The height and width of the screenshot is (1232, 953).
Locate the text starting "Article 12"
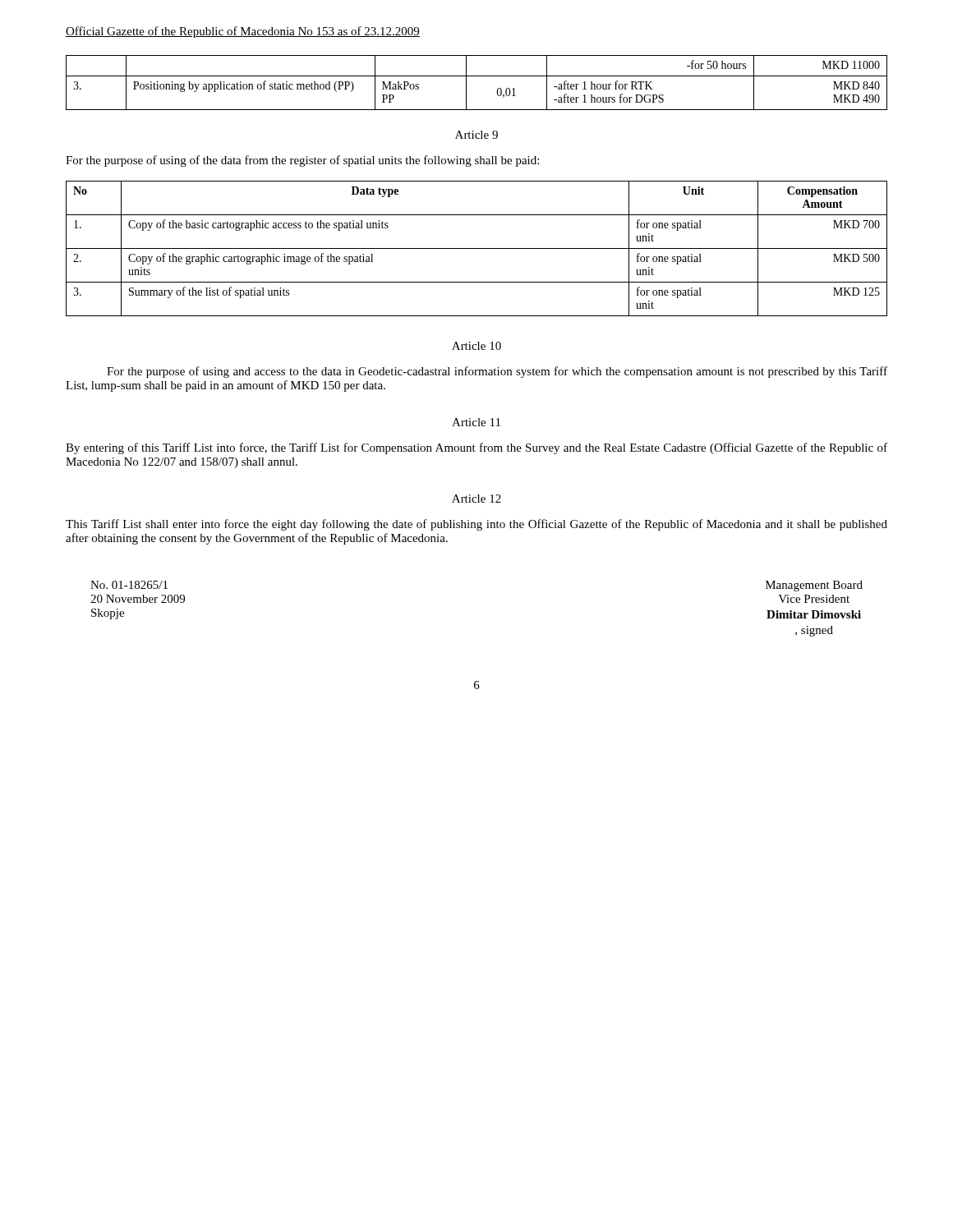pos(476,499)
